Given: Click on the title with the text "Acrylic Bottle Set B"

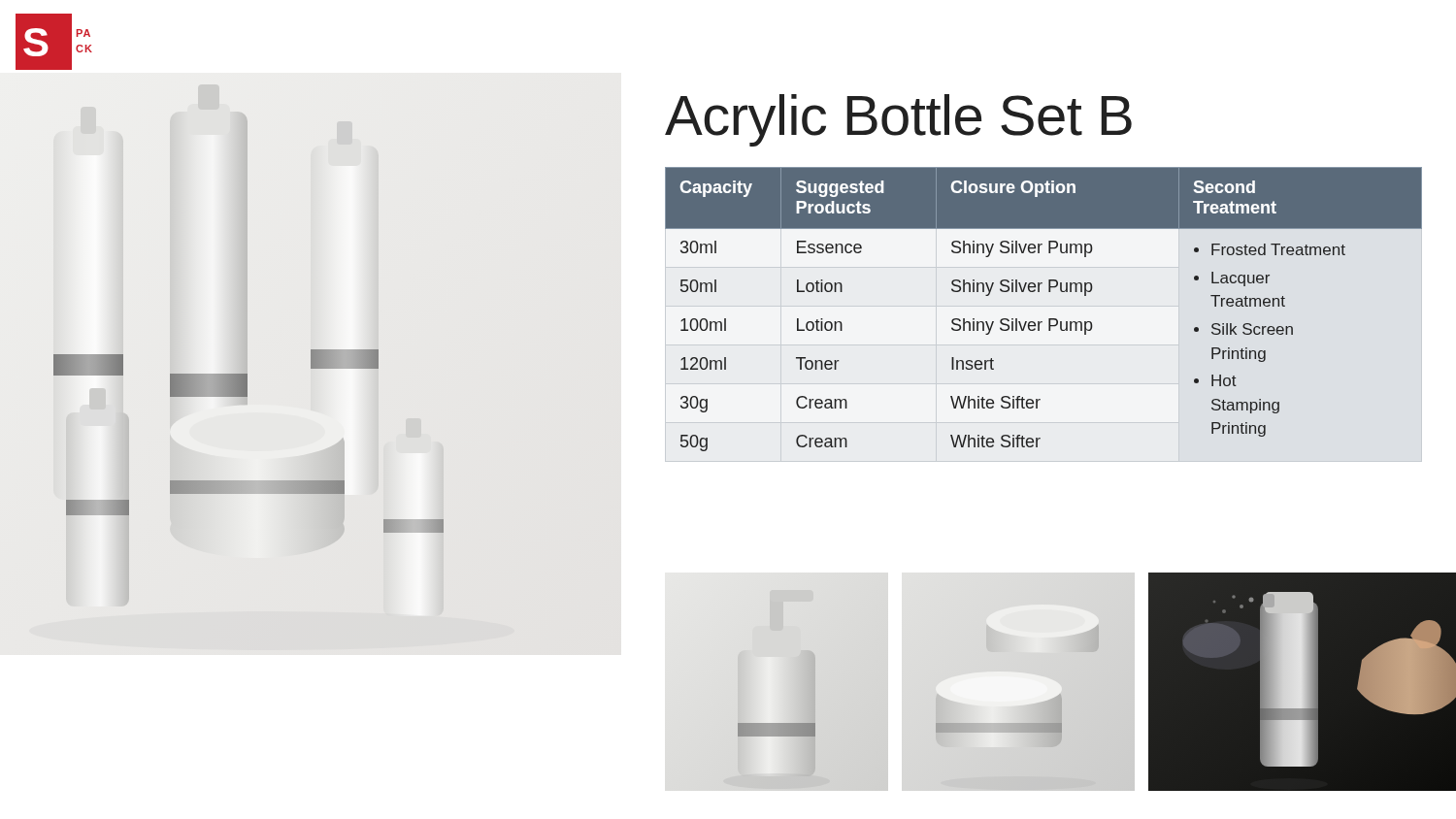Looking at the screenshot, I should (x=899, y=115).
